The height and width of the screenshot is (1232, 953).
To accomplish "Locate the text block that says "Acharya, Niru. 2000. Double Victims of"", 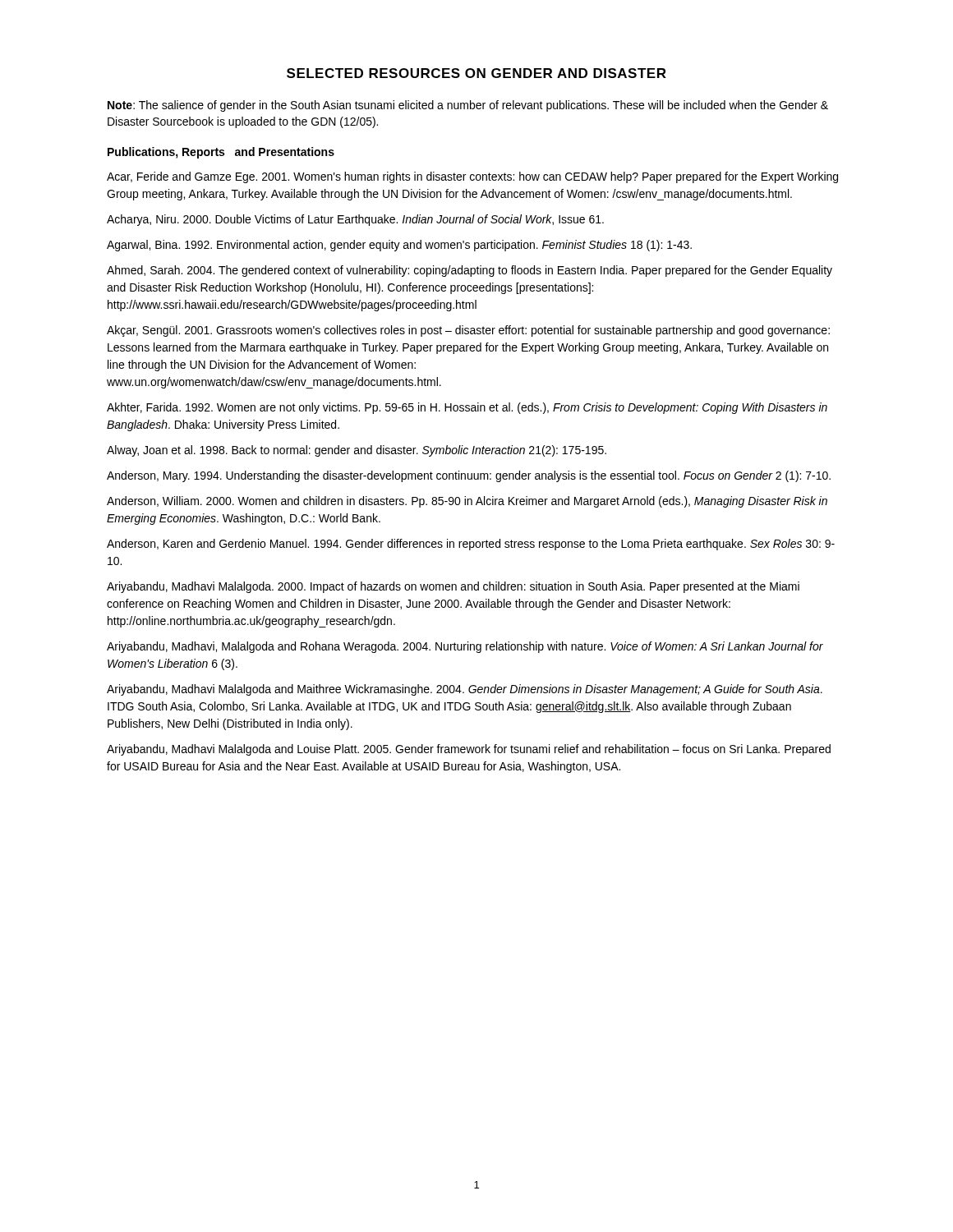I will pos(356,219).
